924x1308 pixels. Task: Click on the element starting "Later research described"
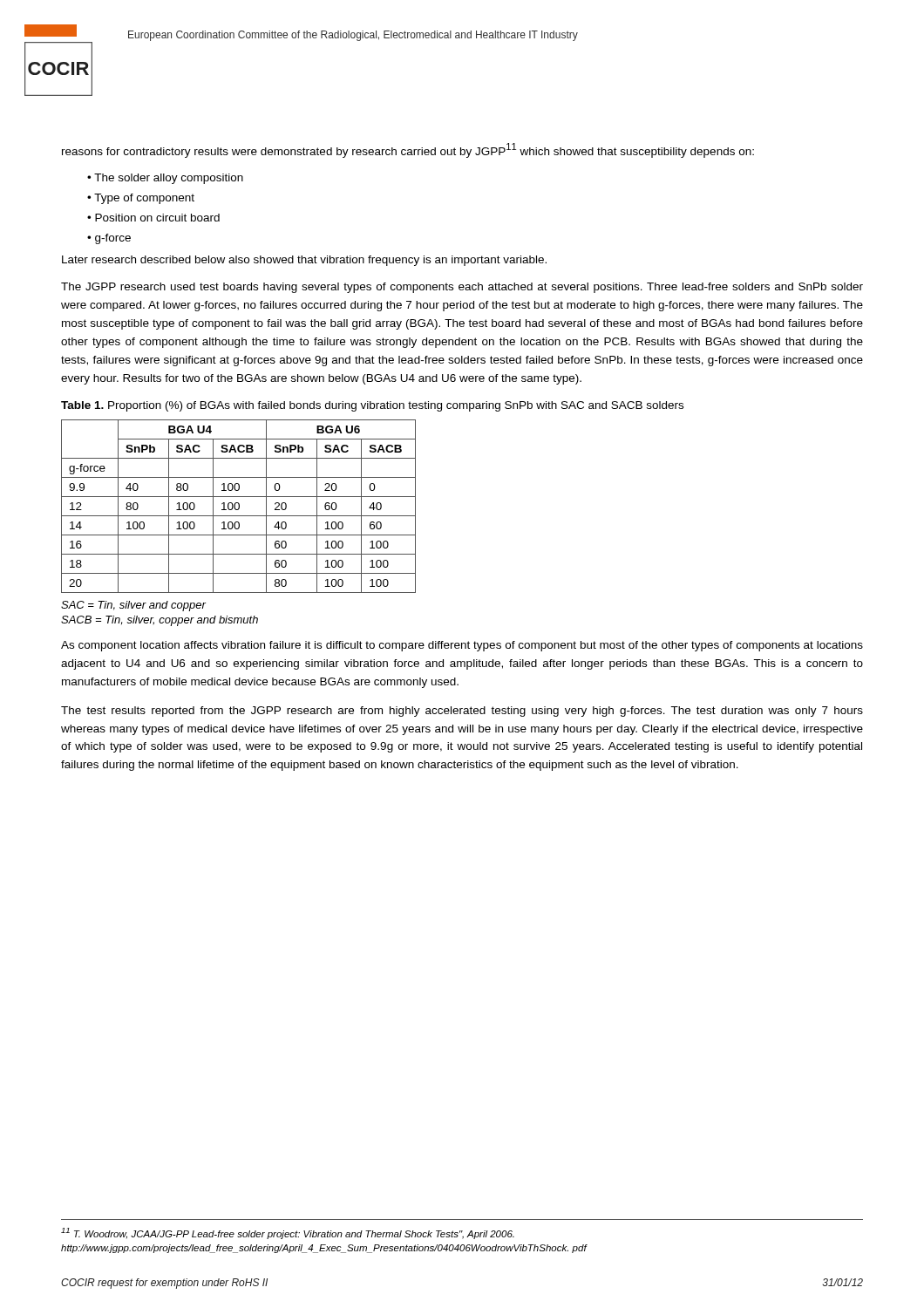pyautogui.click(x=304, y=260)
